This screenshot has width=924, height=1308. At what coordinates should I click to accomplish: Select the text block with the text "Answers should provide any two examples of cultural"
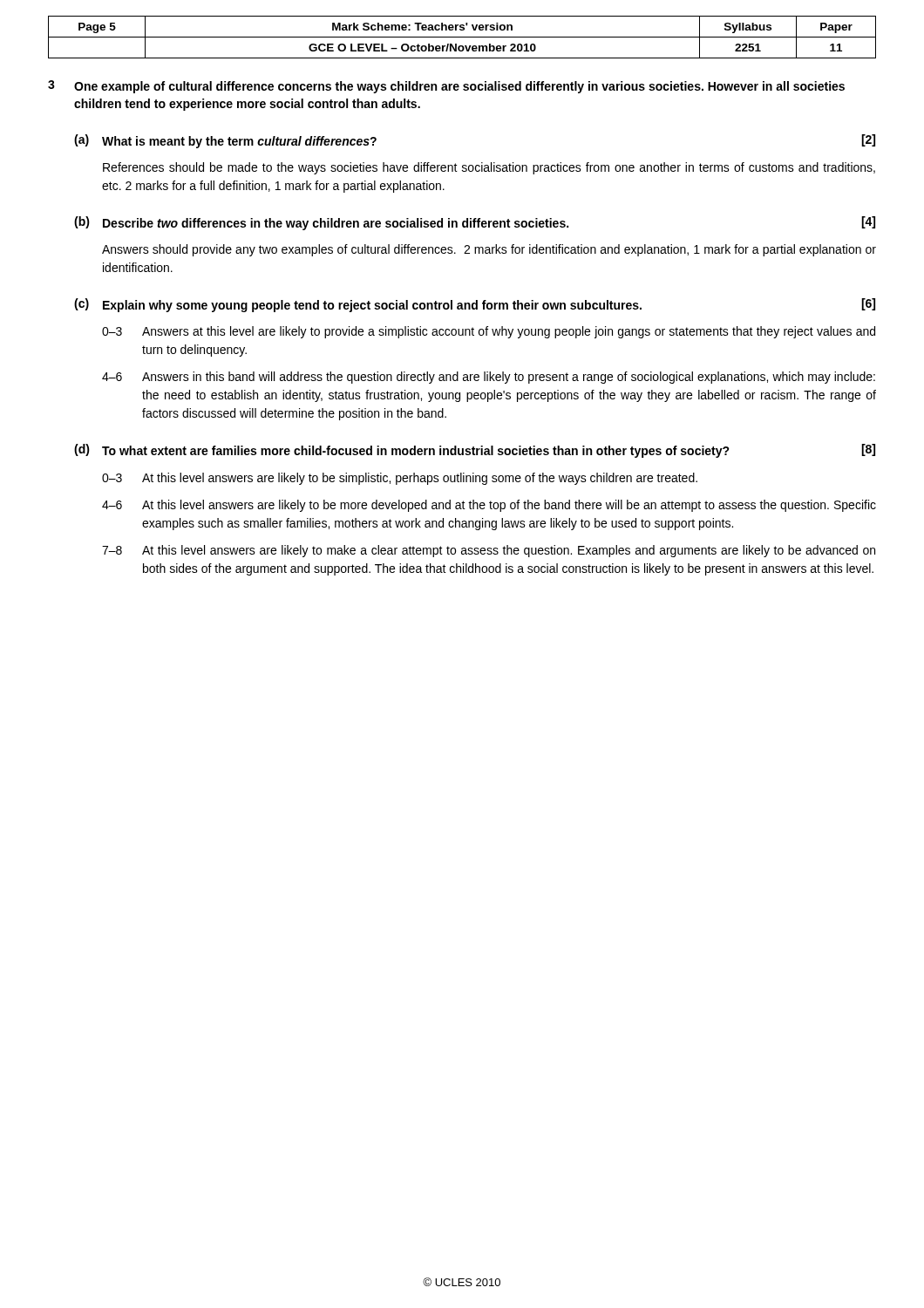click(489, 259)
